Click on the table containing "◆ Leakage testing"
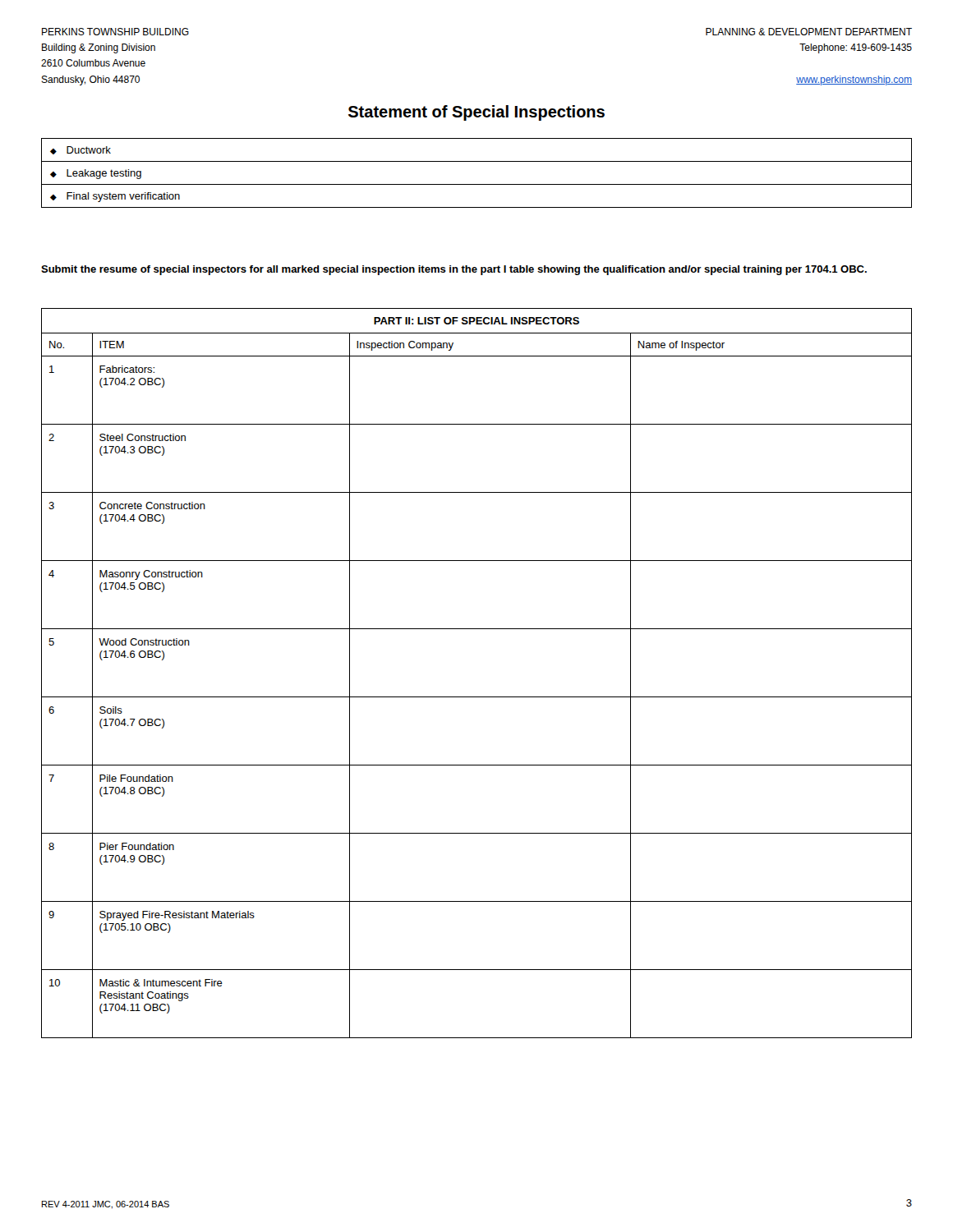Screen dimensions: 1232x953 coord(476,173)
